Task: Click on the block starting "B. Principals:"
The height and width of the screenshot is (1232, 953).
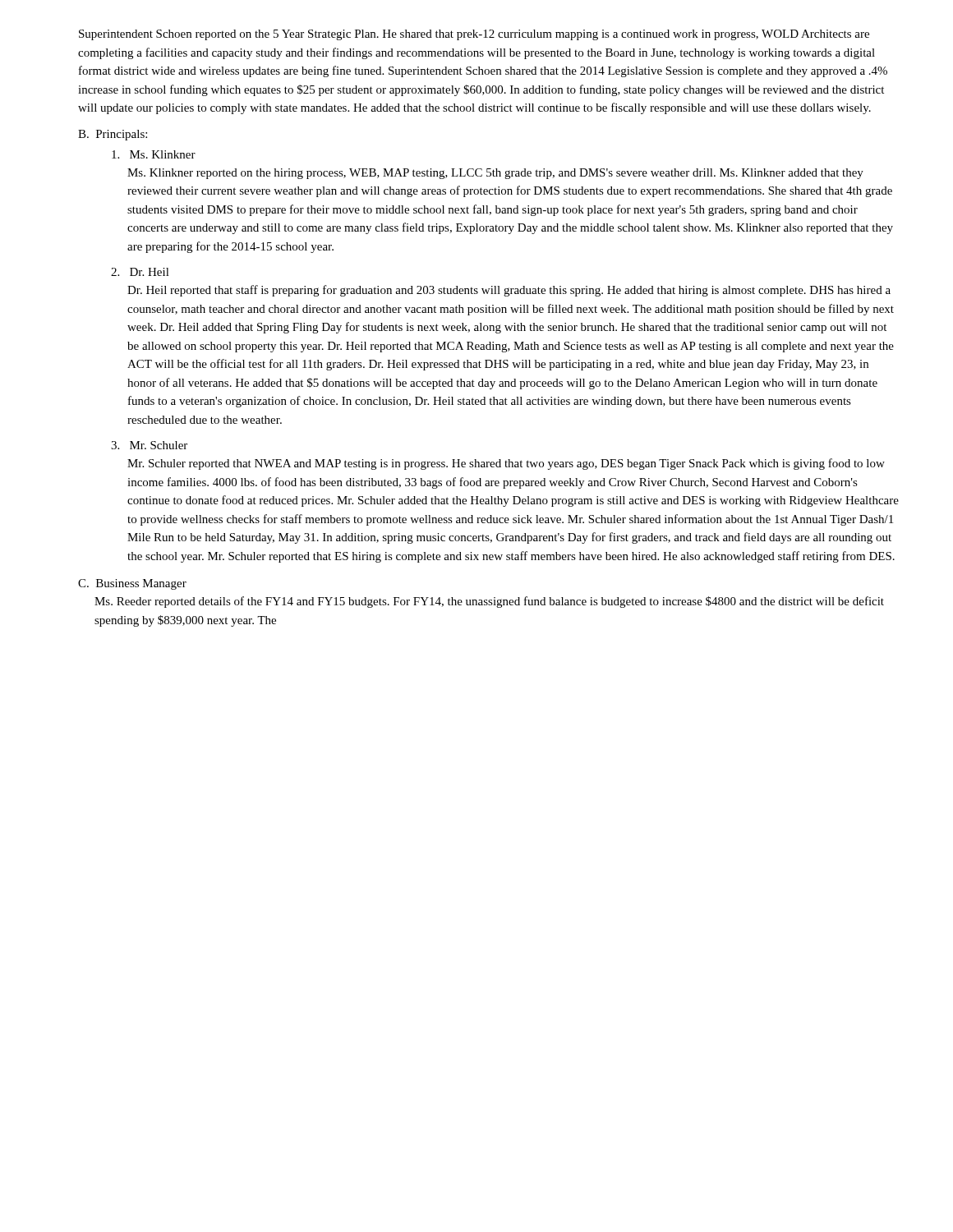Action: coord(113,133)
